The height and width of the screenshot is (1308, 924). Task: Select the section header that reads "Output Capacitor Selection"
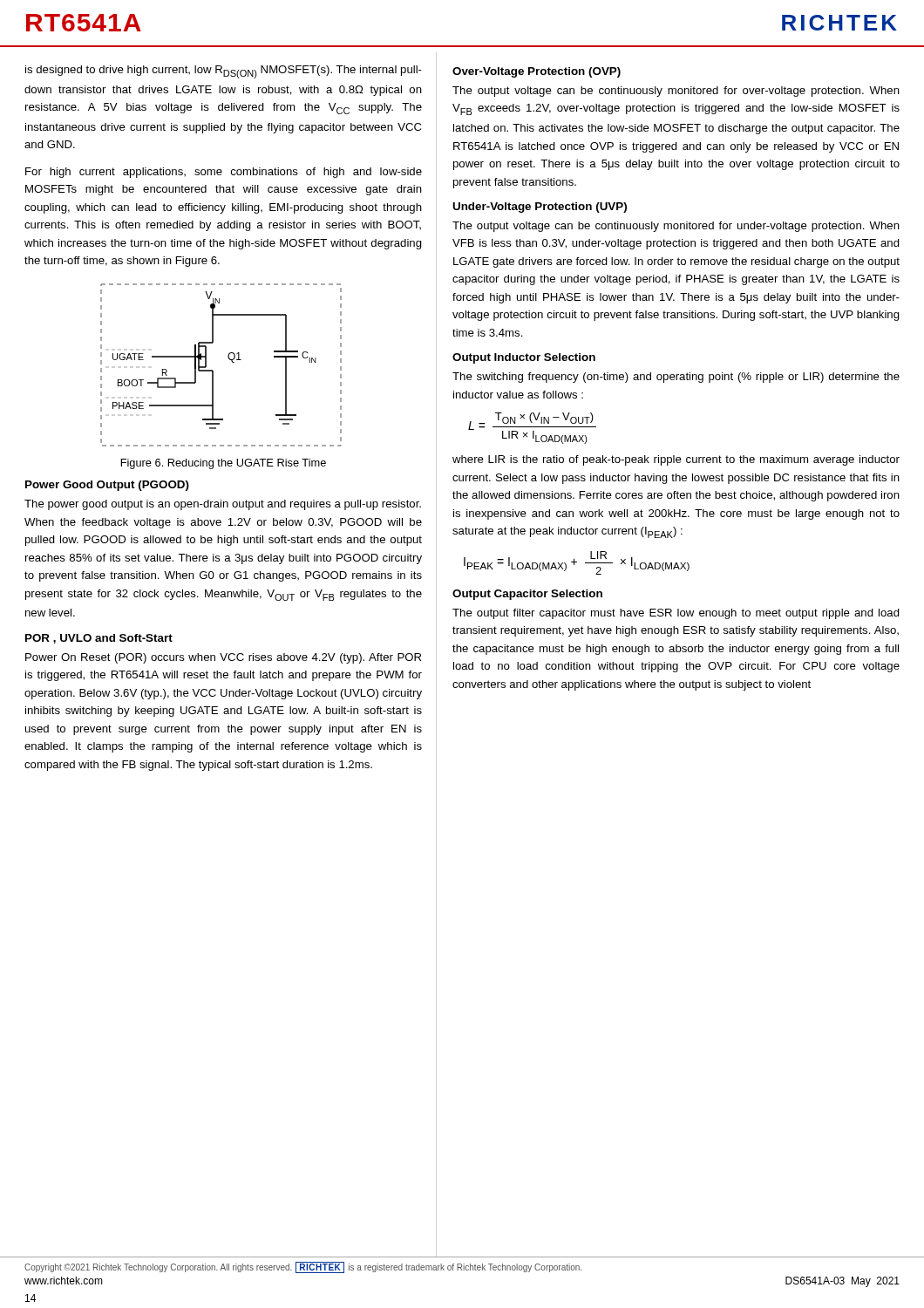528,593
